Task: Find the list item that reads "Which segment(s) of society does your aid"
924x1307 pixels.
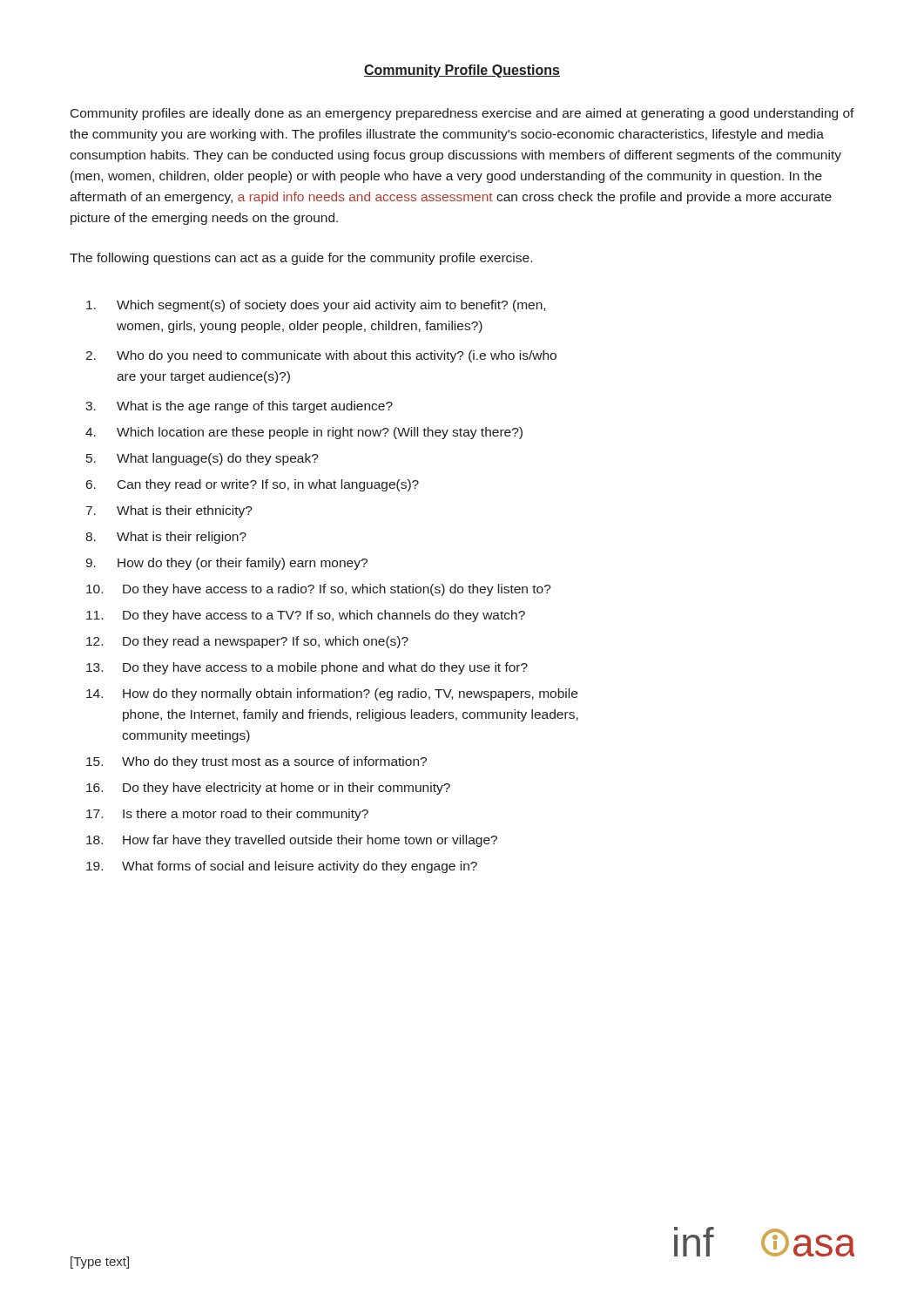Action: coord(470,316)
